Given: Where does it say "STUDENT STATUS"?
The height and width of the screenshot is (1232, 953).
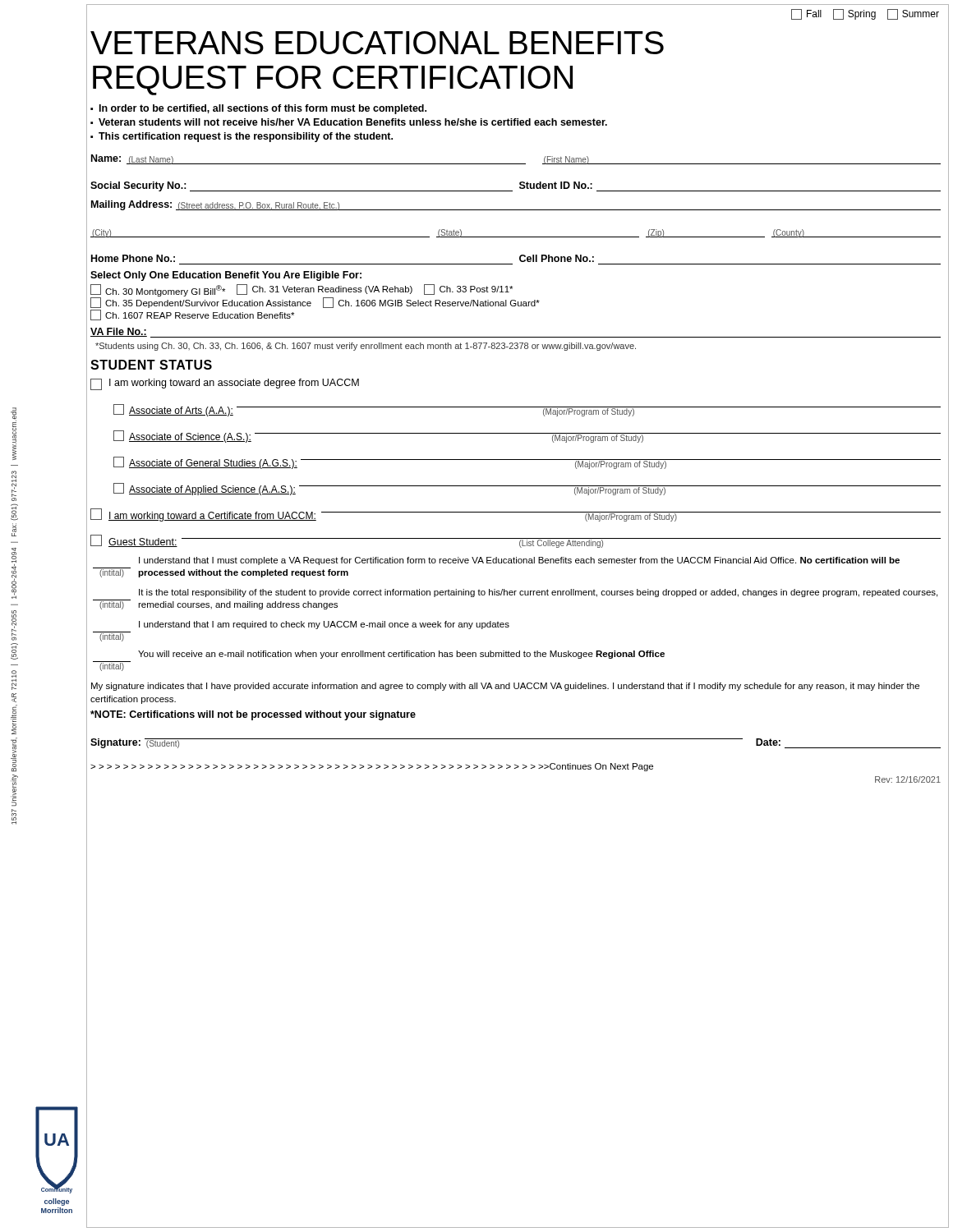Looking at the screenshot, I should [x=151, y=365].
